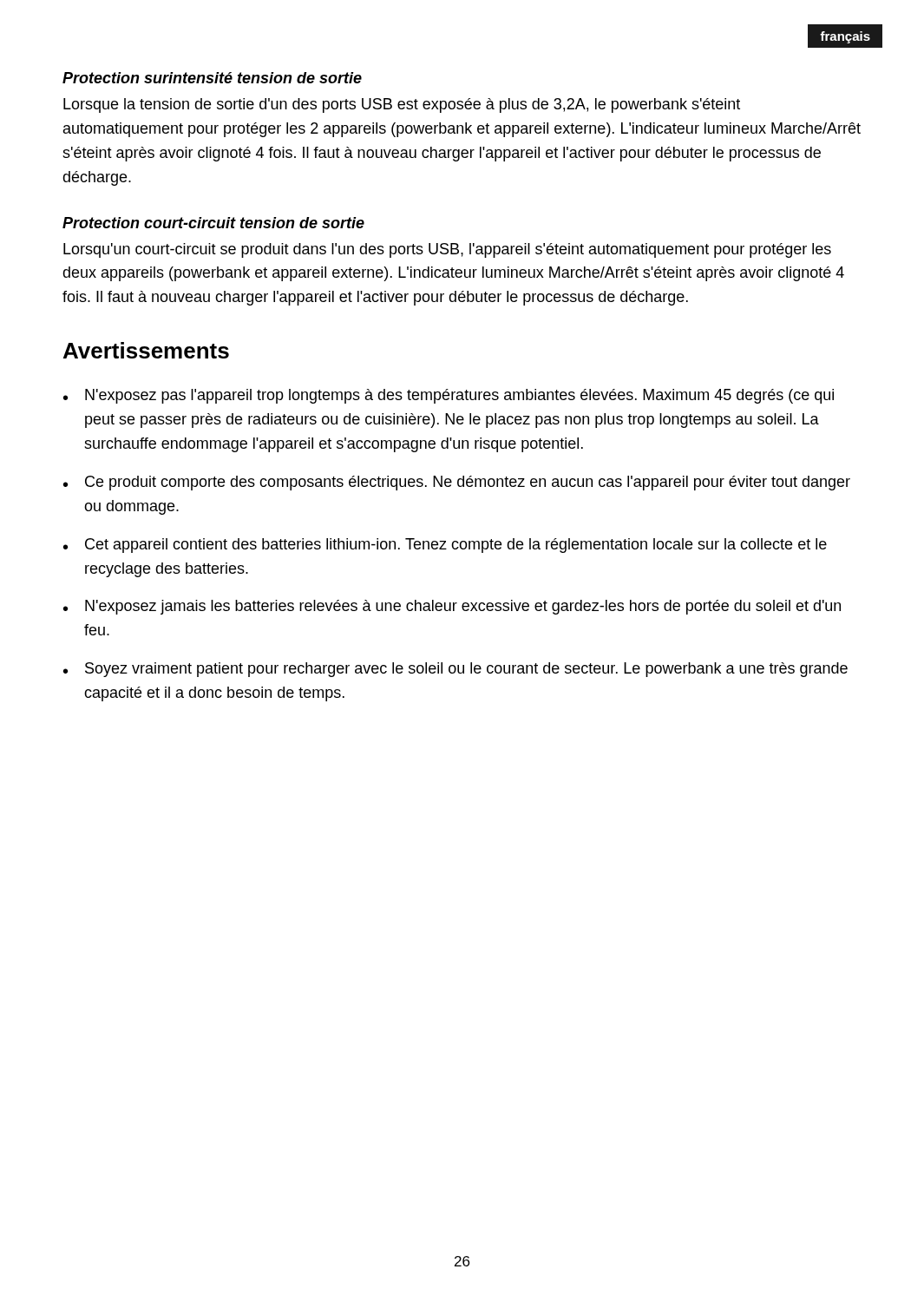Navigate to the element starting "Lorsque la tension de sortie d'un des ports"
Viewport: 924px width, 1302px height.
(462, 140)
